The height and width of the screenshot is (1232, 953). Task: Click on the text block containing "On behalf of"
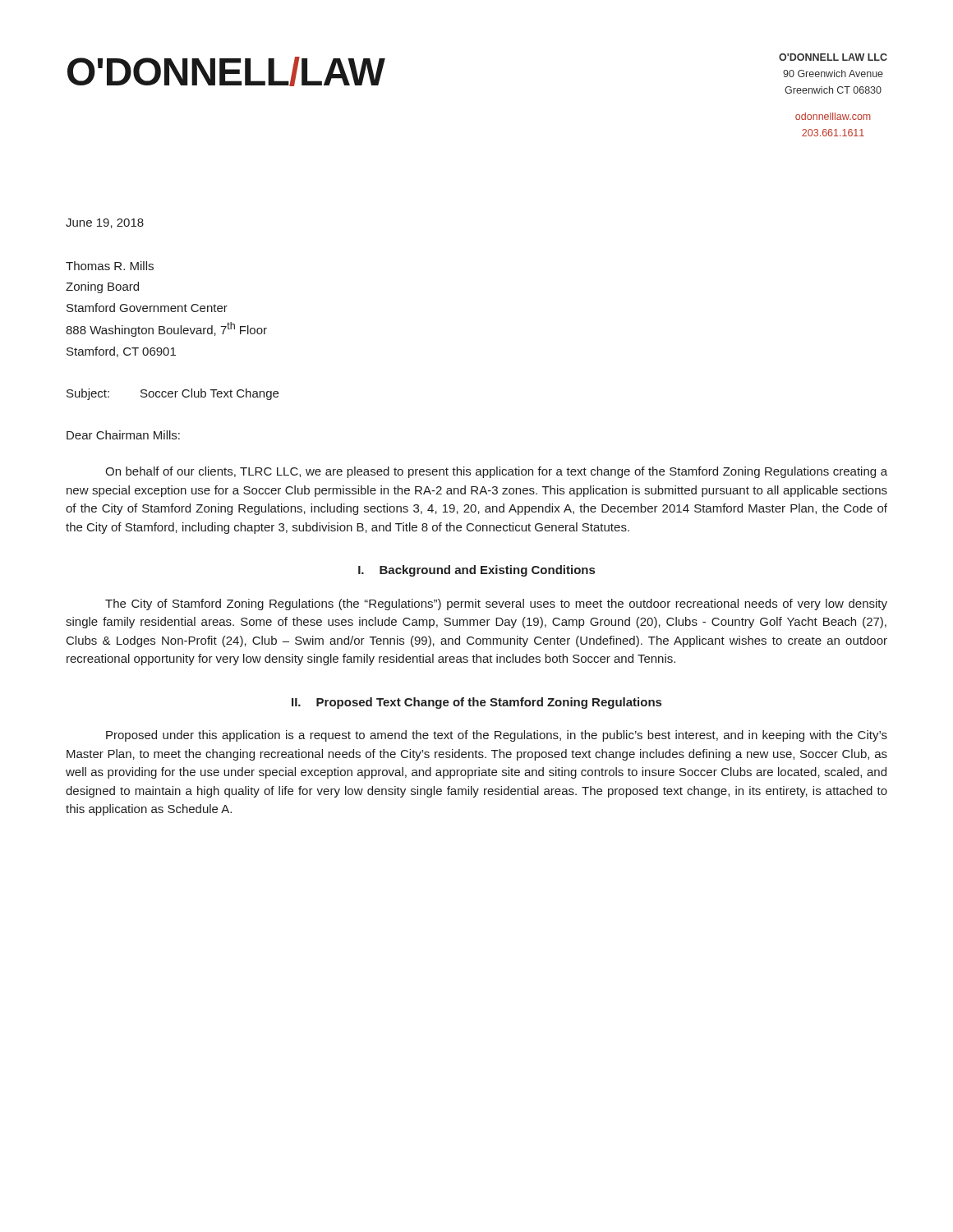tap(476, 499)
